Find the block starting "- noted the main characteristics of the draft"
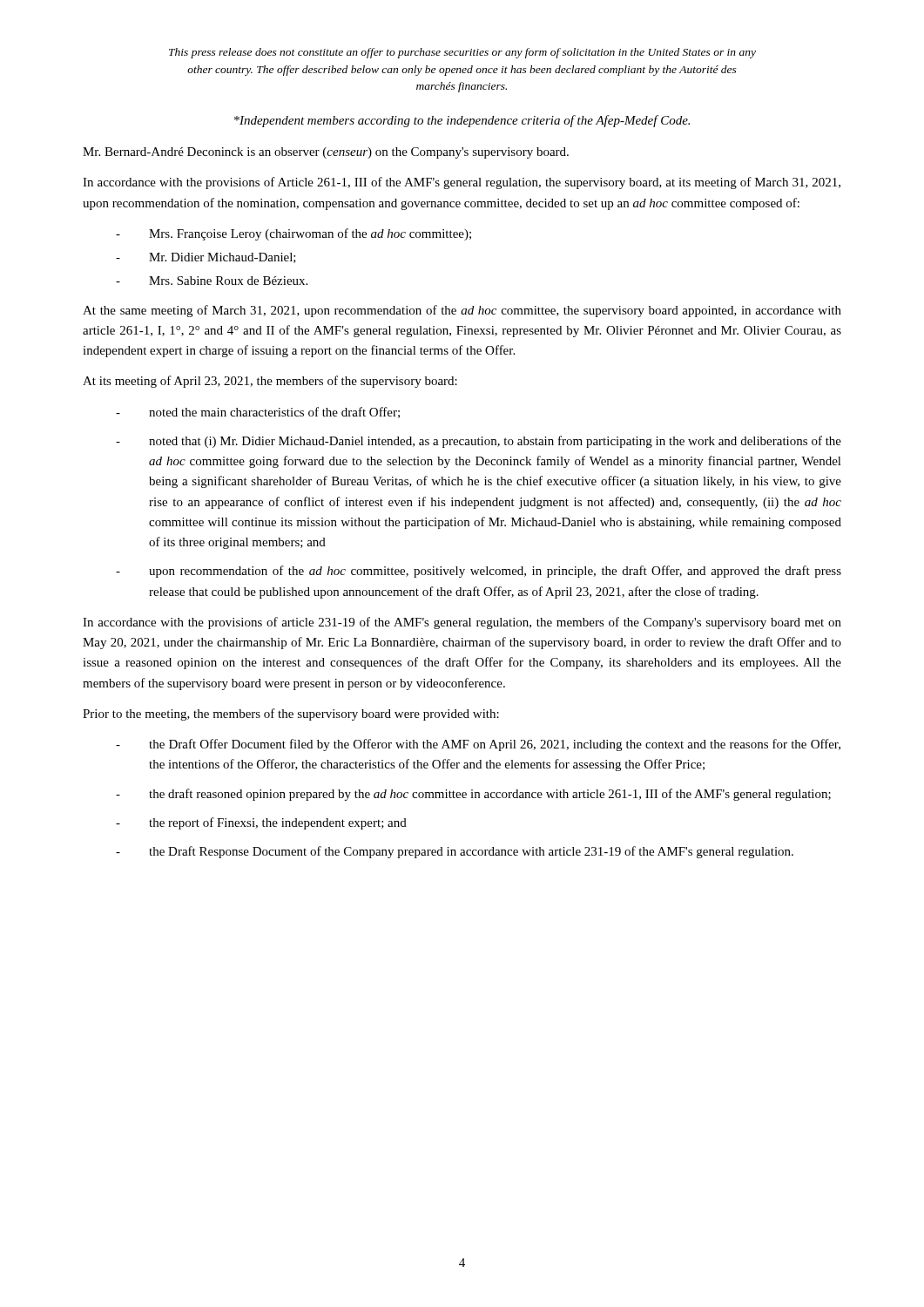 point(258,413)
